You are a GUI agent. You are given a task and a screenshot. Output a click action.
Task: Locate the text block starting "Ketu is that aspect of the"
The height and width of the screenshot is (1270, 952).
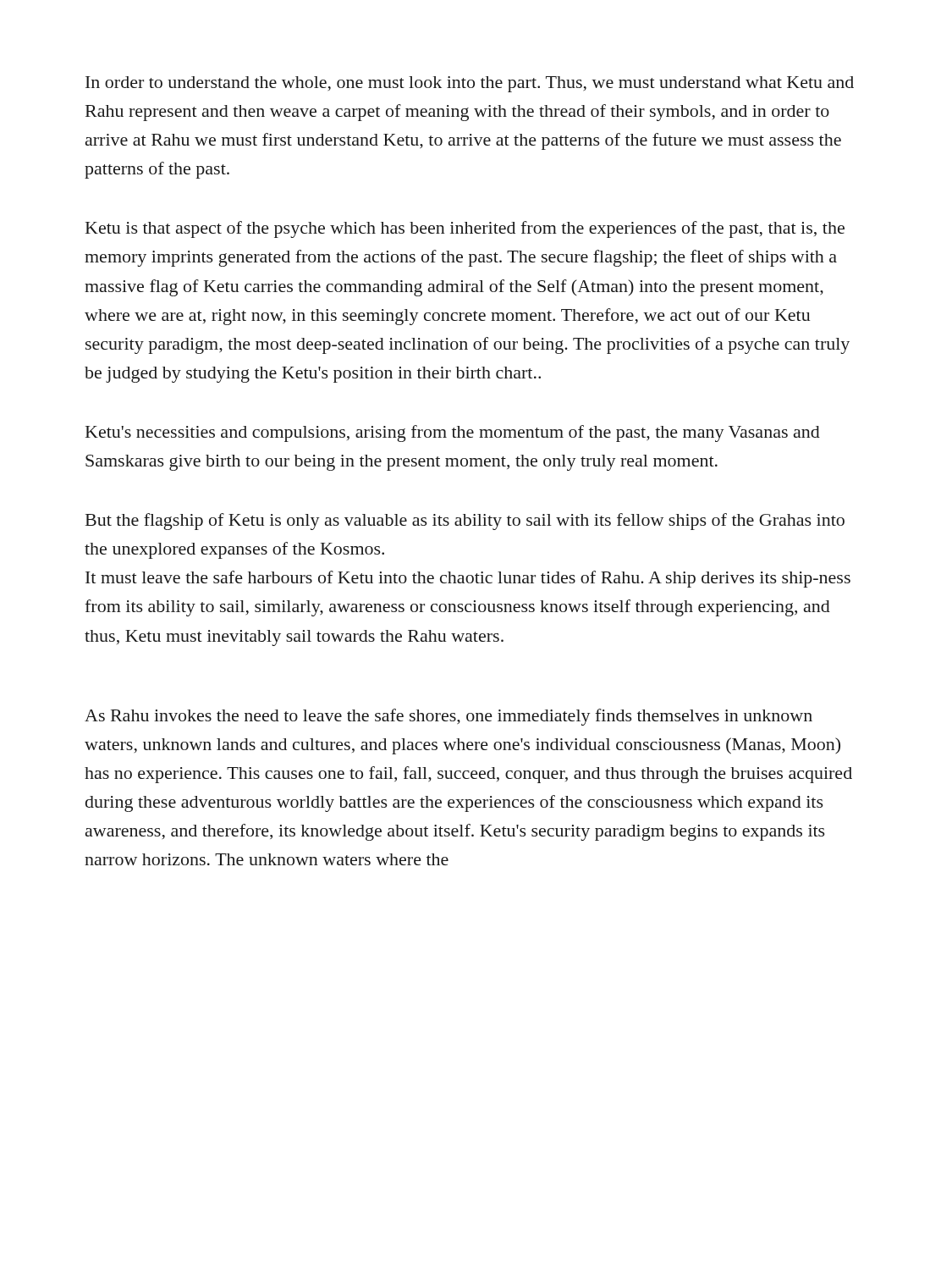[x=467, y=300]
